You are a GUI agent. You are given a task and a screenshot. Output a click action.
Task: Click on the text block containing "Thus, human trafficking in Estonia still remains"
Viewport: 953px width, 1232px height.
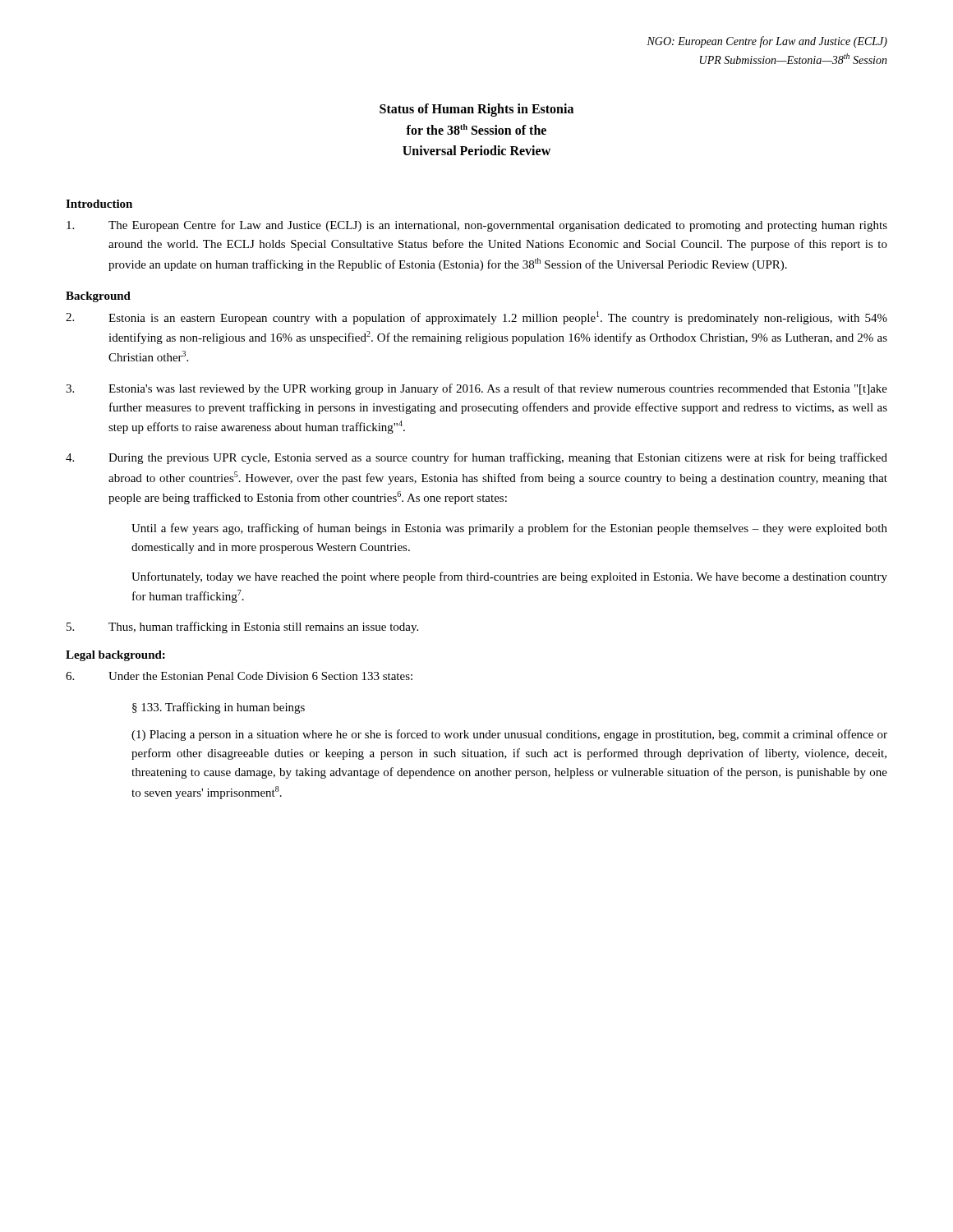[242, 627]
